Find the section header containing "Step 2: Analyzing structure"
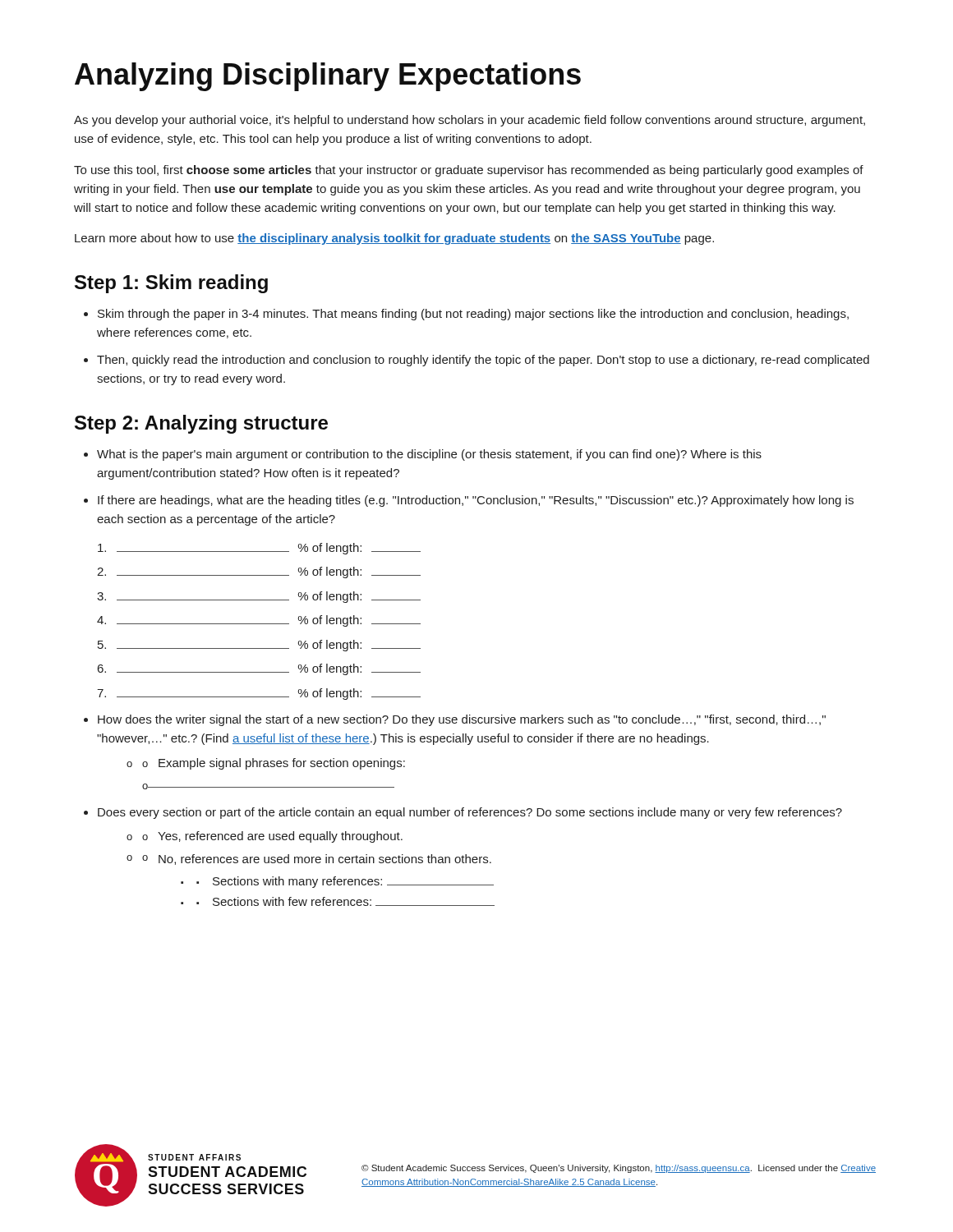 tap(201, 424)
